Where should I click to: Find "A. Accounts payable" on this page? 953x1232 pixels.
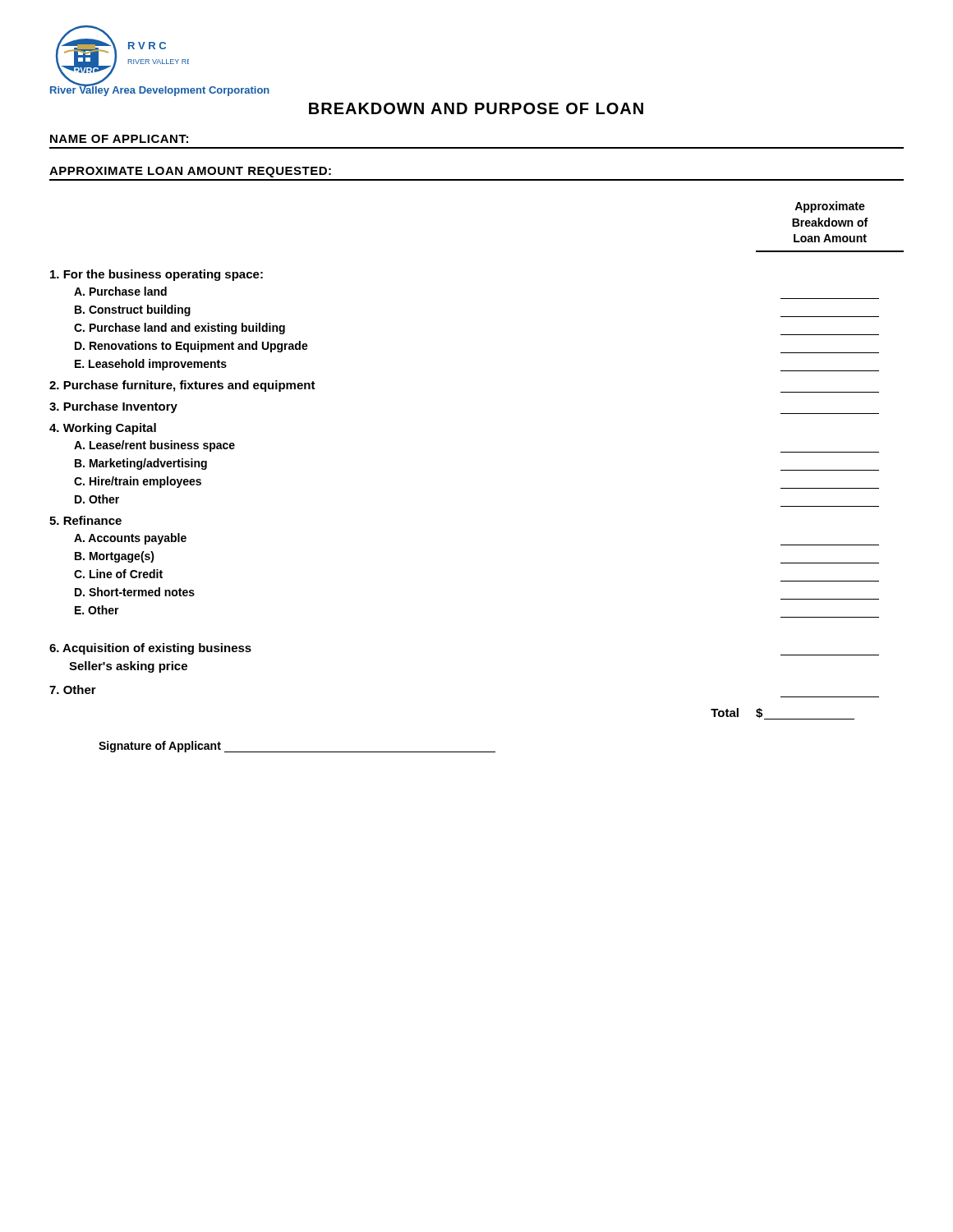130,538
